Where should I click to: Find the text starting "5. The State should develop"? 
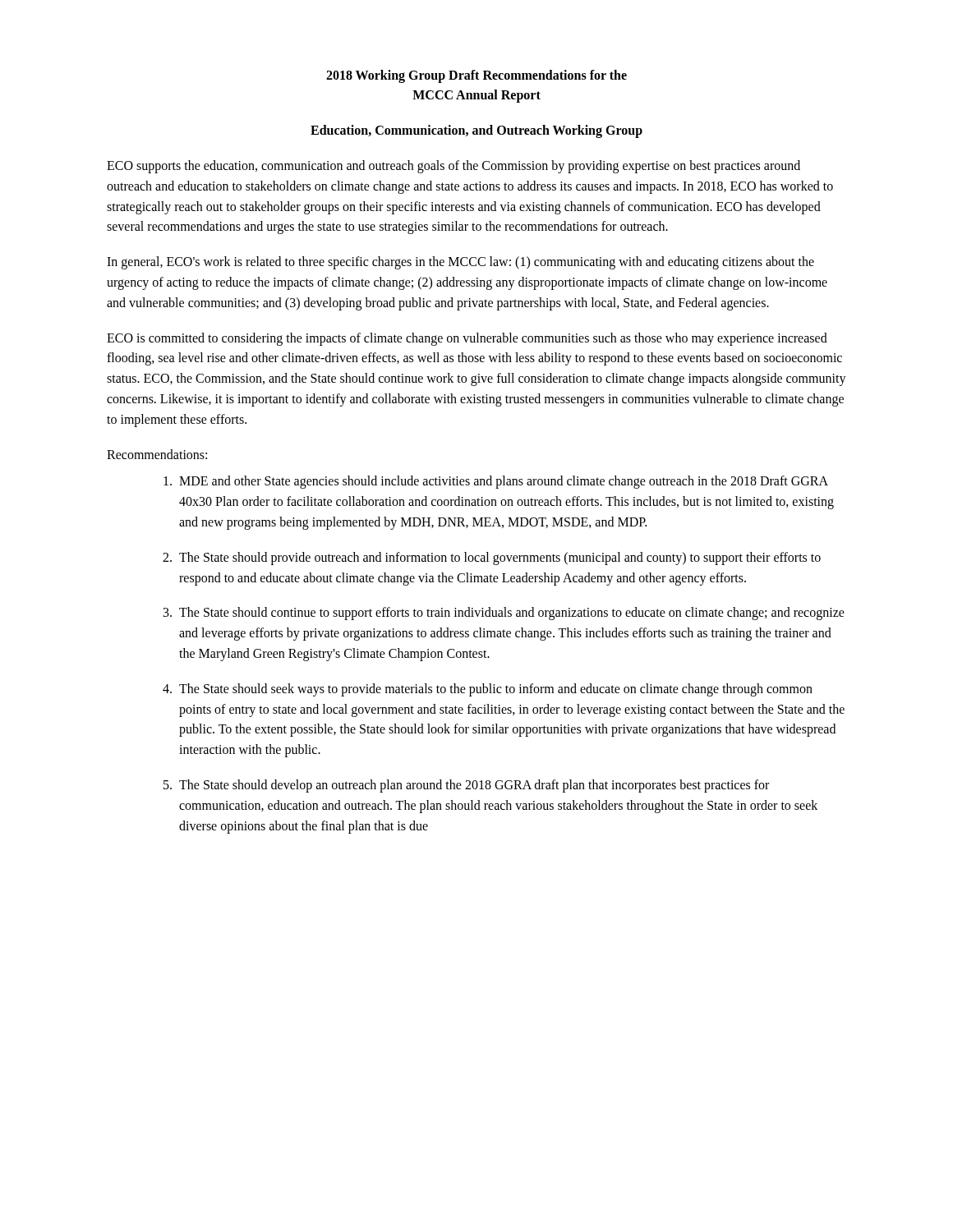[x=493, y=806]
